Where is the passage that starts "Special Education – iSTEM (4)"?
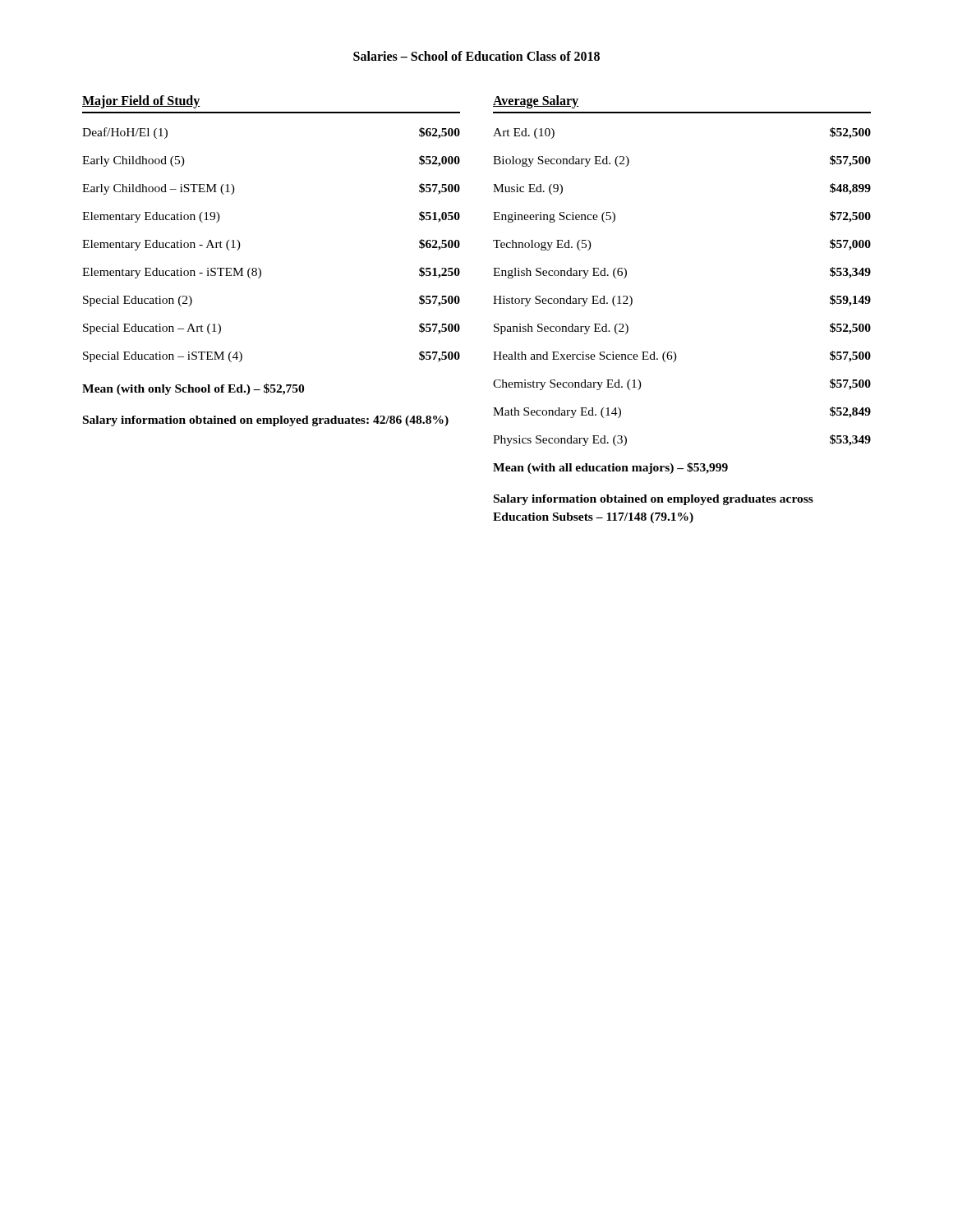This screenshot has width=953, height=1232. [x=163, y=356]
